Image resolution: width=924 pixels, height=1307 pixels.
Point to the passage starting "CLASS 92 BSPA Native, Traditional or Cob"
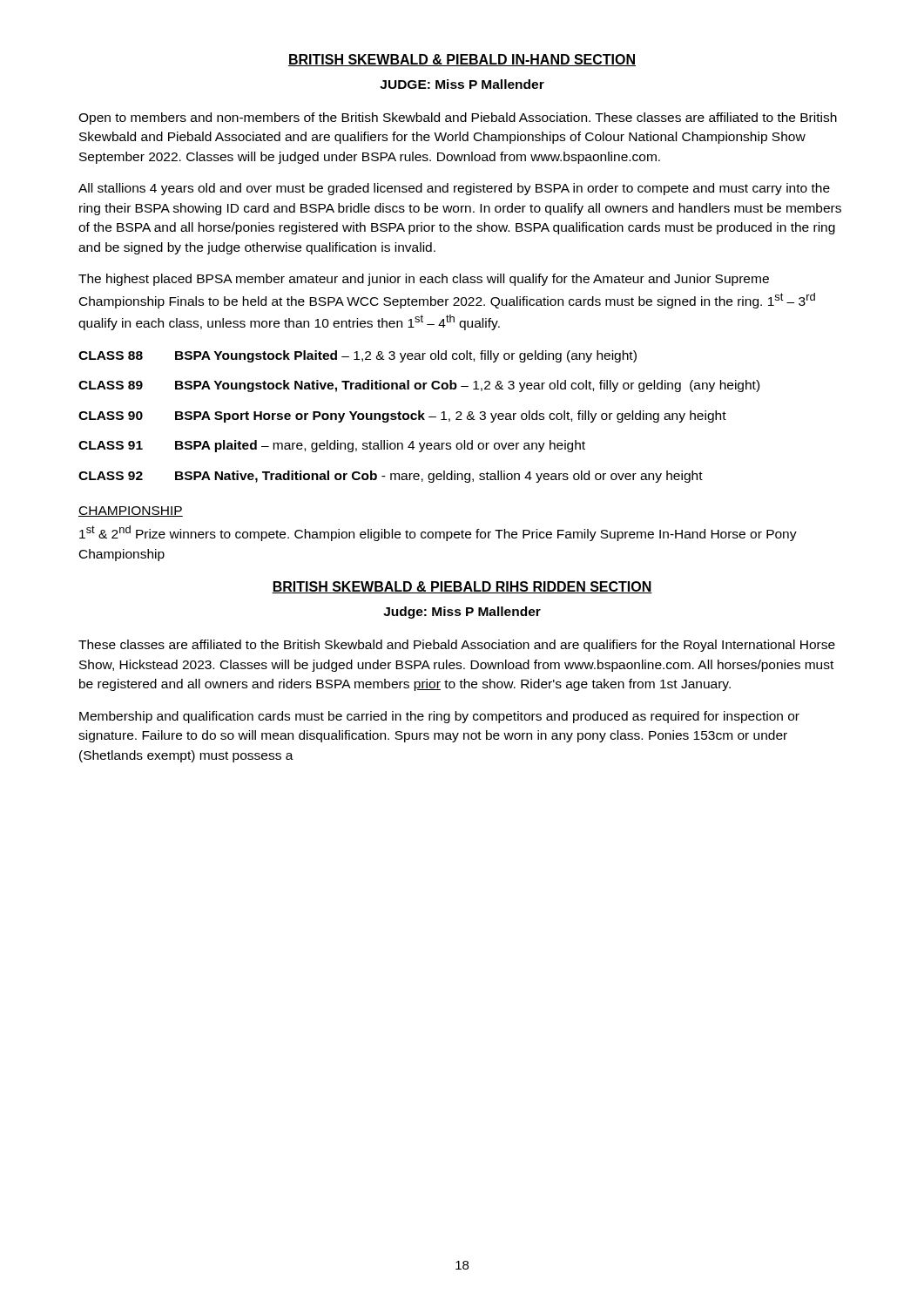(x=462, y=476)
